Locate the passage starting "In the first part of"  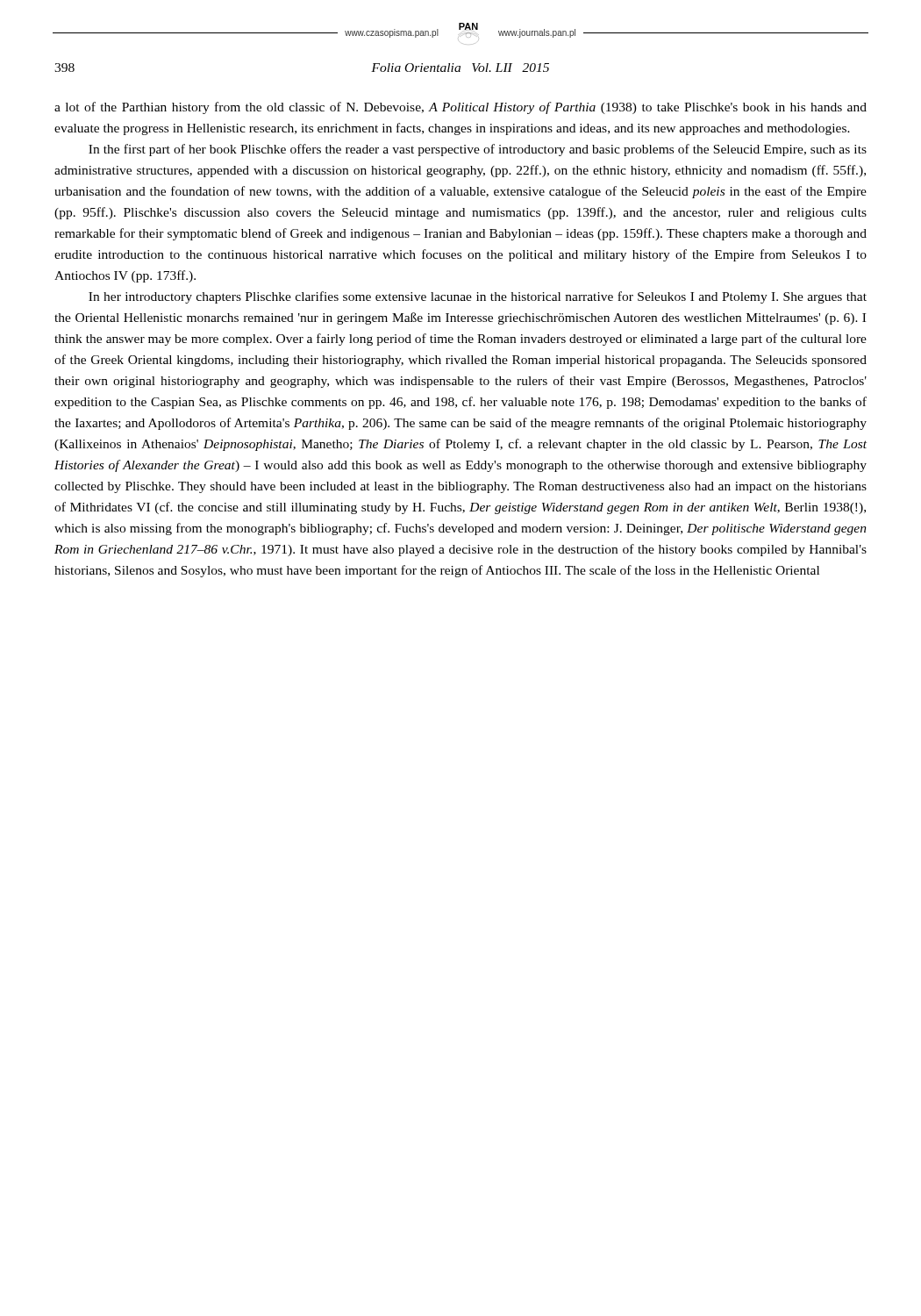(x=460, y=212)
